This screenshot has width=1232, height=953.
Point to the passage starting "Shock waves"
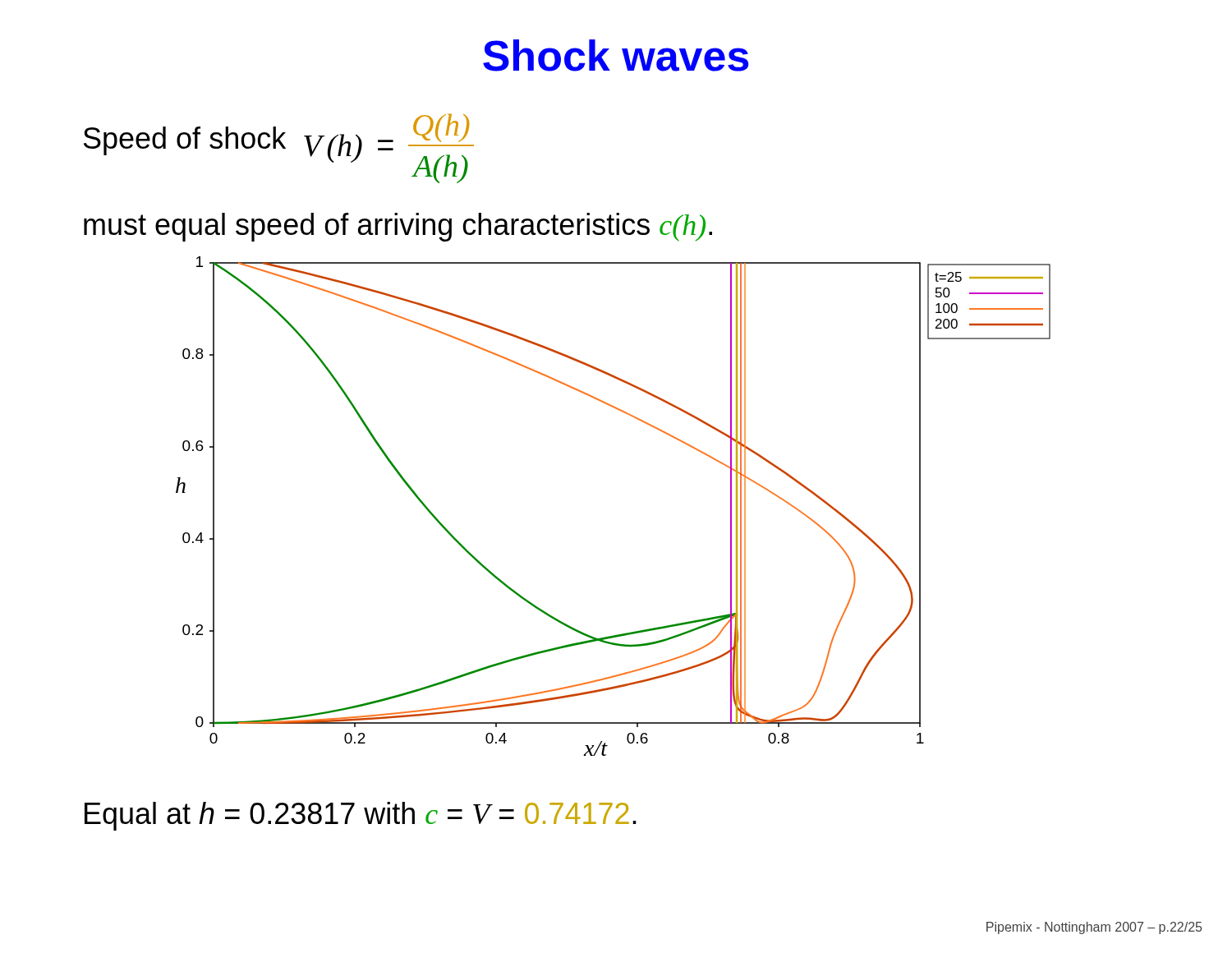tap(616, 56)
